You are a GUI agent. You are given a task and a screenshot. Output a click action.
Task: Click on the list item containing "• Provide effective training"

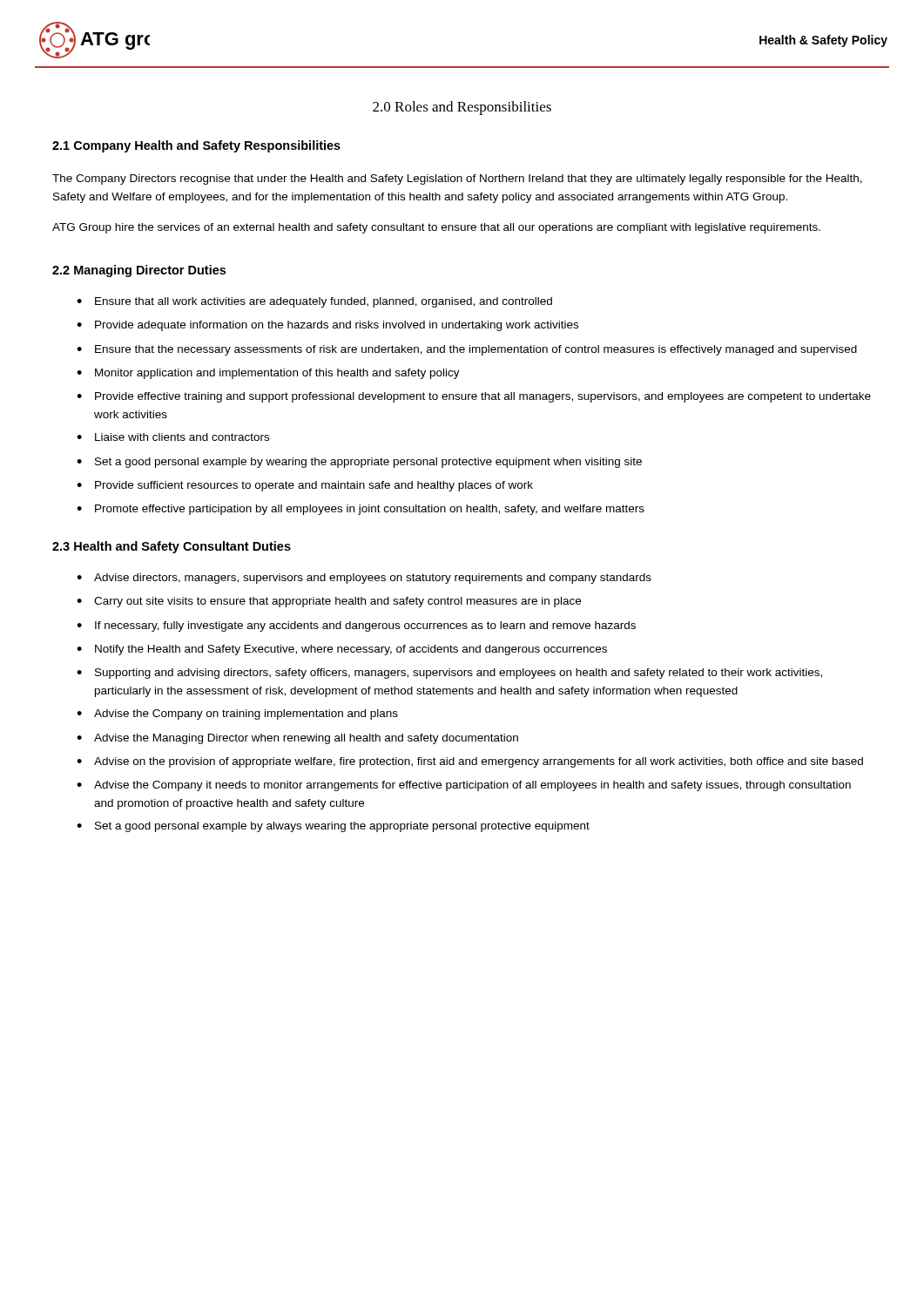(x=474, y=406)
